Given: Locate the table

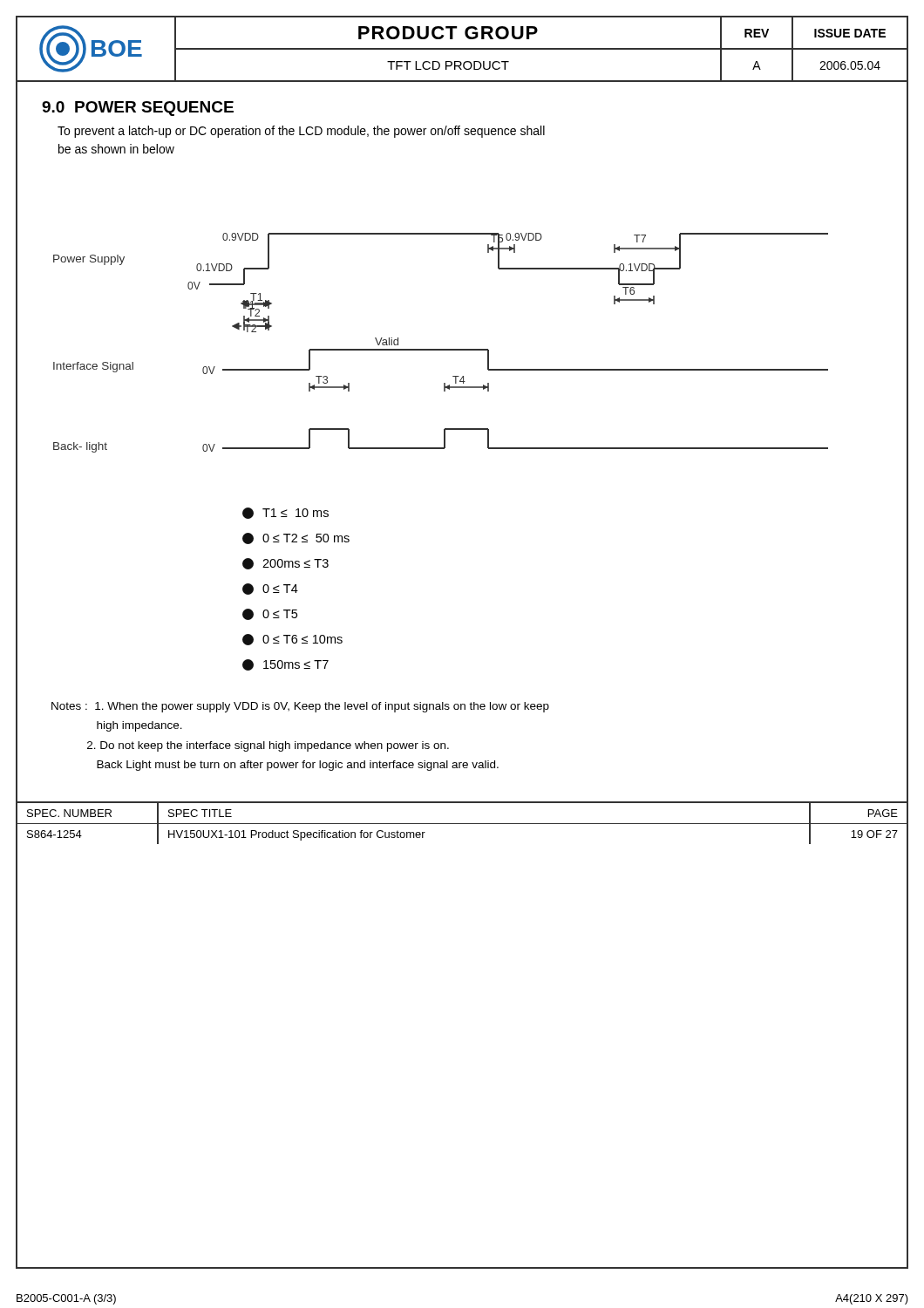Looking at the screenshot, I should coord(462,823).
